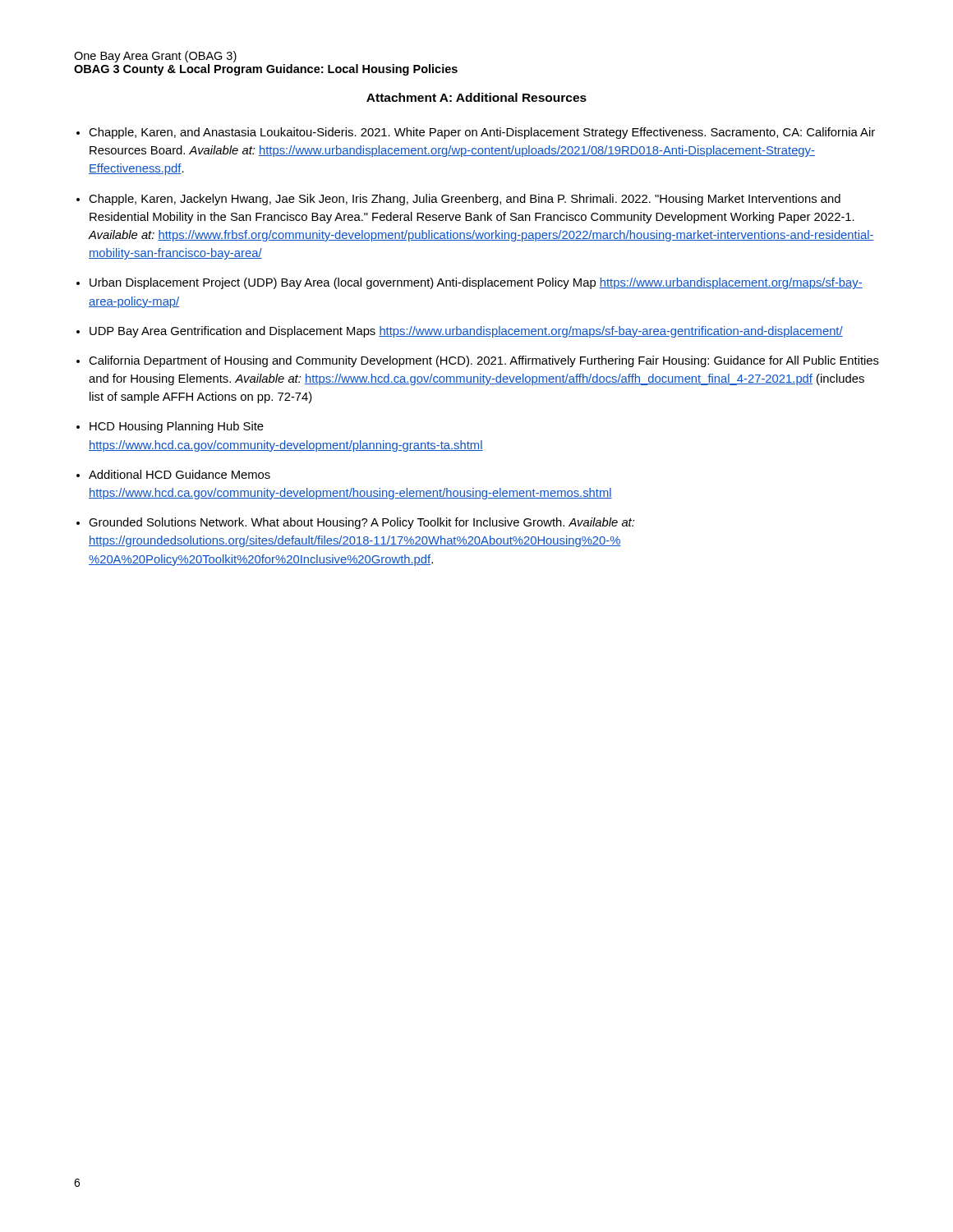This screenshot has width=953, height=1232.
Task: Find the block starting "HCD Housing Planning Hub Site https://www.hcd.ca.gov/community-development/planning-grants-ta.shtml"
Action: pos(286,436)
